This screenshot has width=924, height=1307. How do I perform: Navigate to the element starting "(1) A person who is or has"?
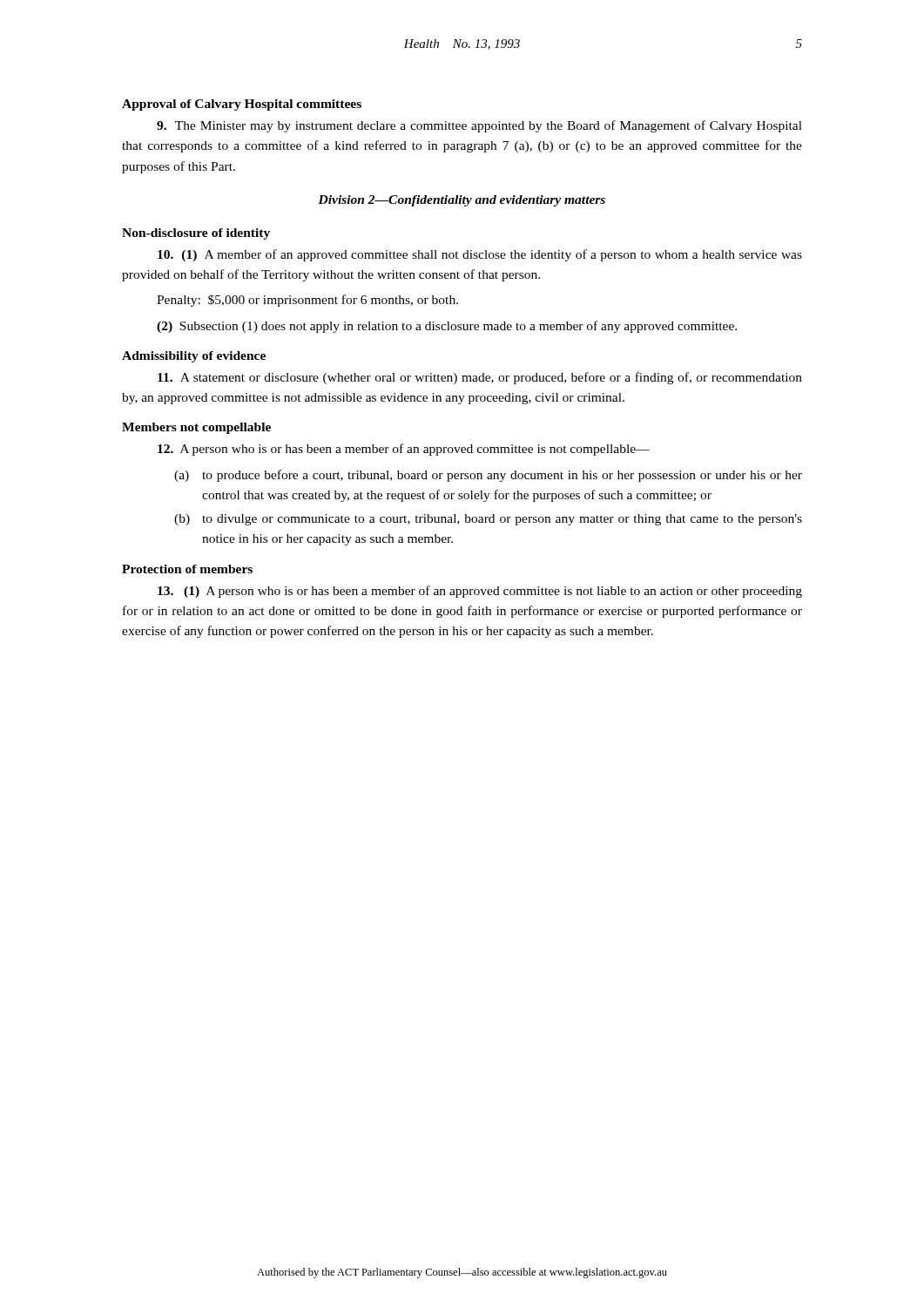[x=462, y=610]
